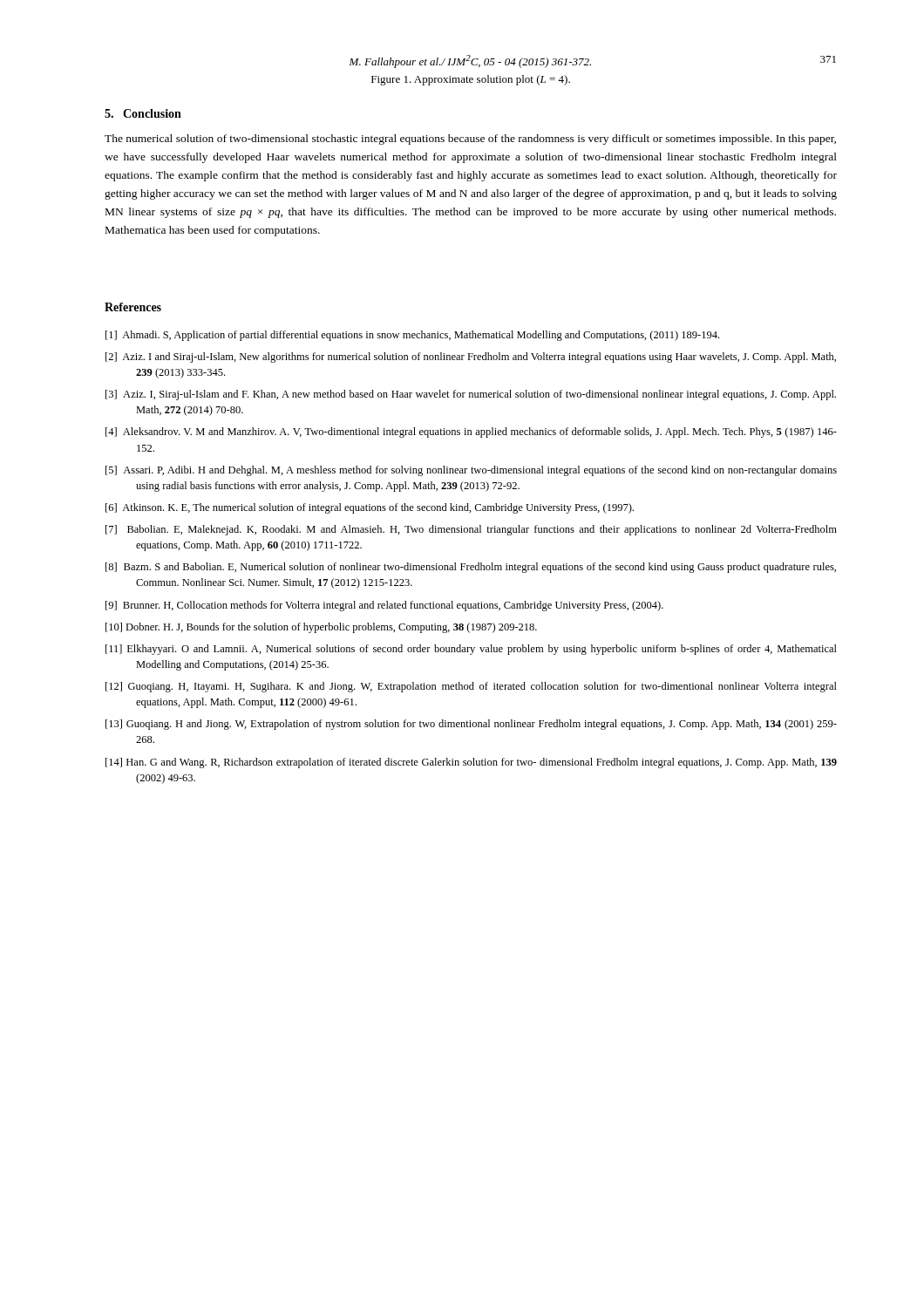Image resolution: width=924 pixels, height=1308 pixels.
Task: Find the text starting "[8] Bazm. S and Babolian. E, Numerical"
Action: coord(471,575)
